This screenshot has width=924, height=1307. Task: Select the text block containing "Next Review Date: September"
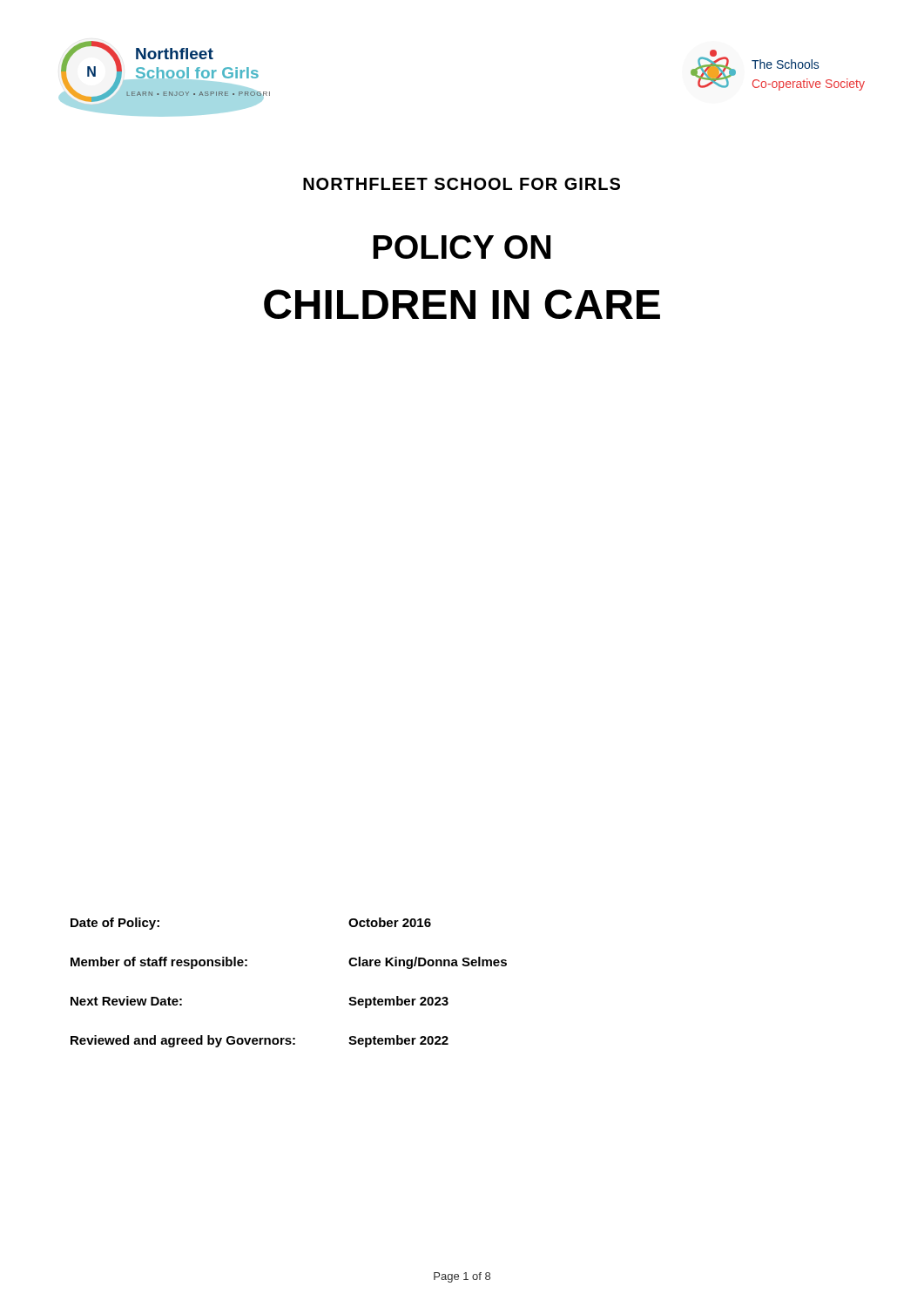click(x=128, y=1002)
